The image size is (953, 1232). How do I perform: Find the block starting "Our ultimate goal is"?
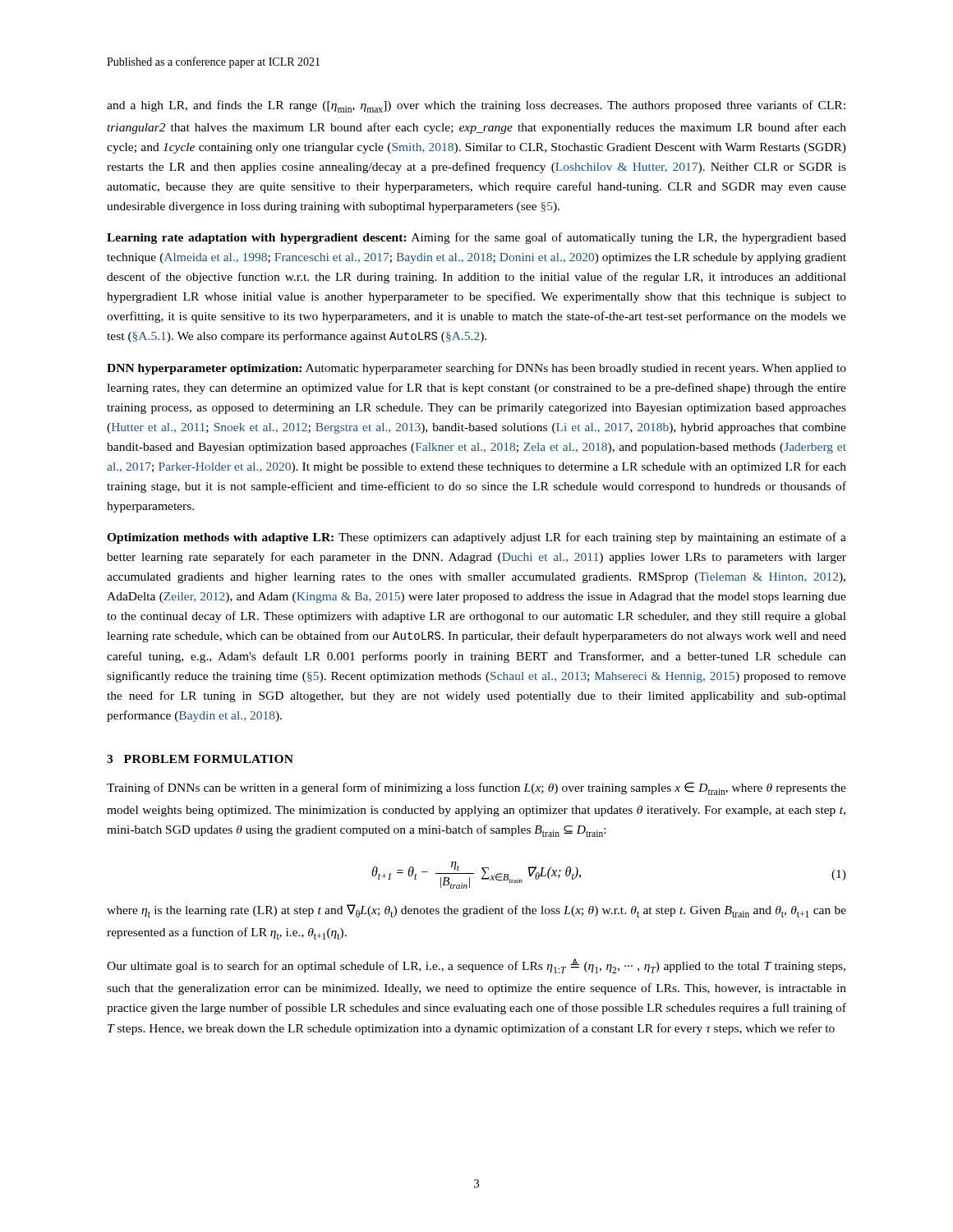point(476,997)
